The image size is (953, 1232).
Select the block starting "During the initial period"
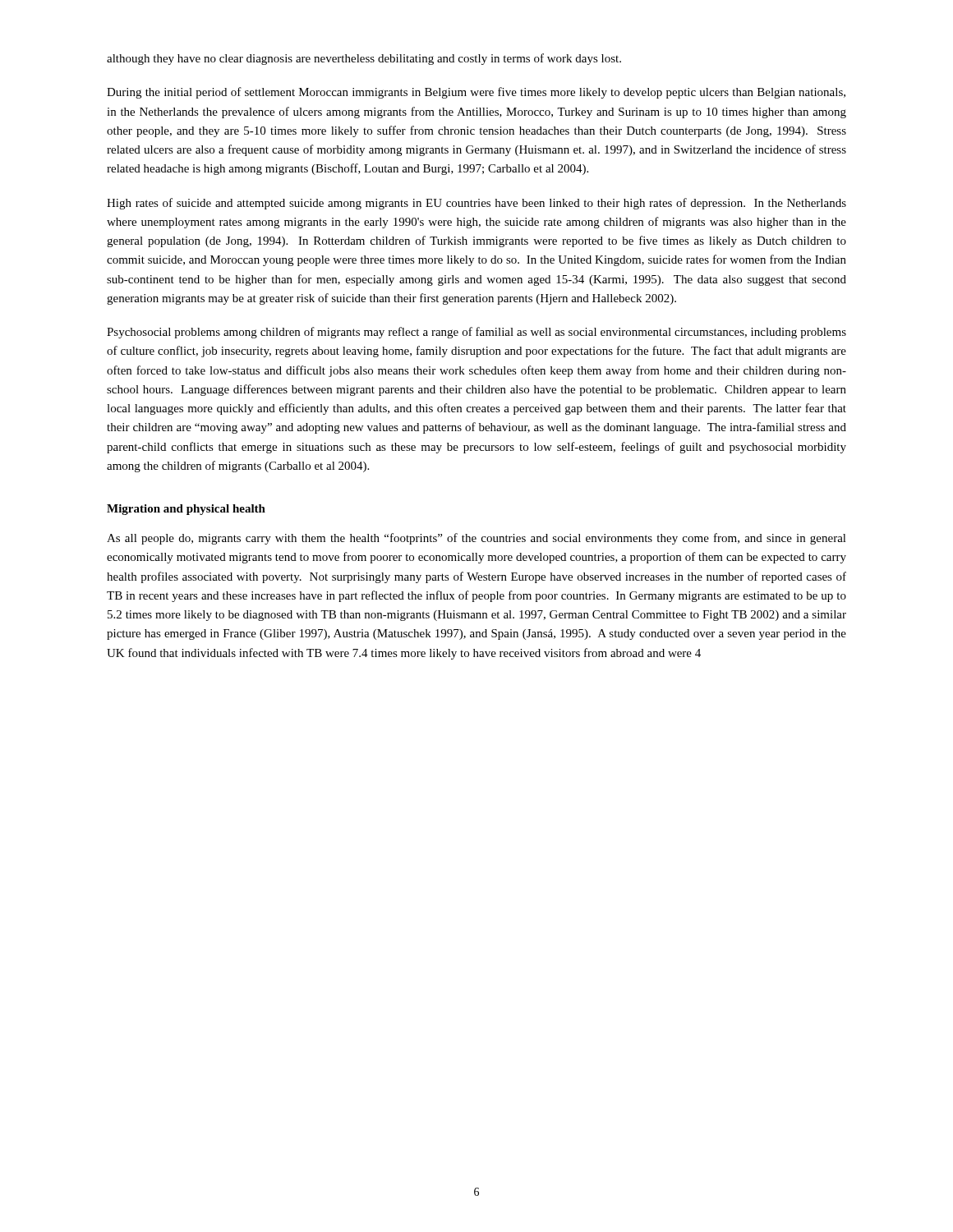point(476,130)
